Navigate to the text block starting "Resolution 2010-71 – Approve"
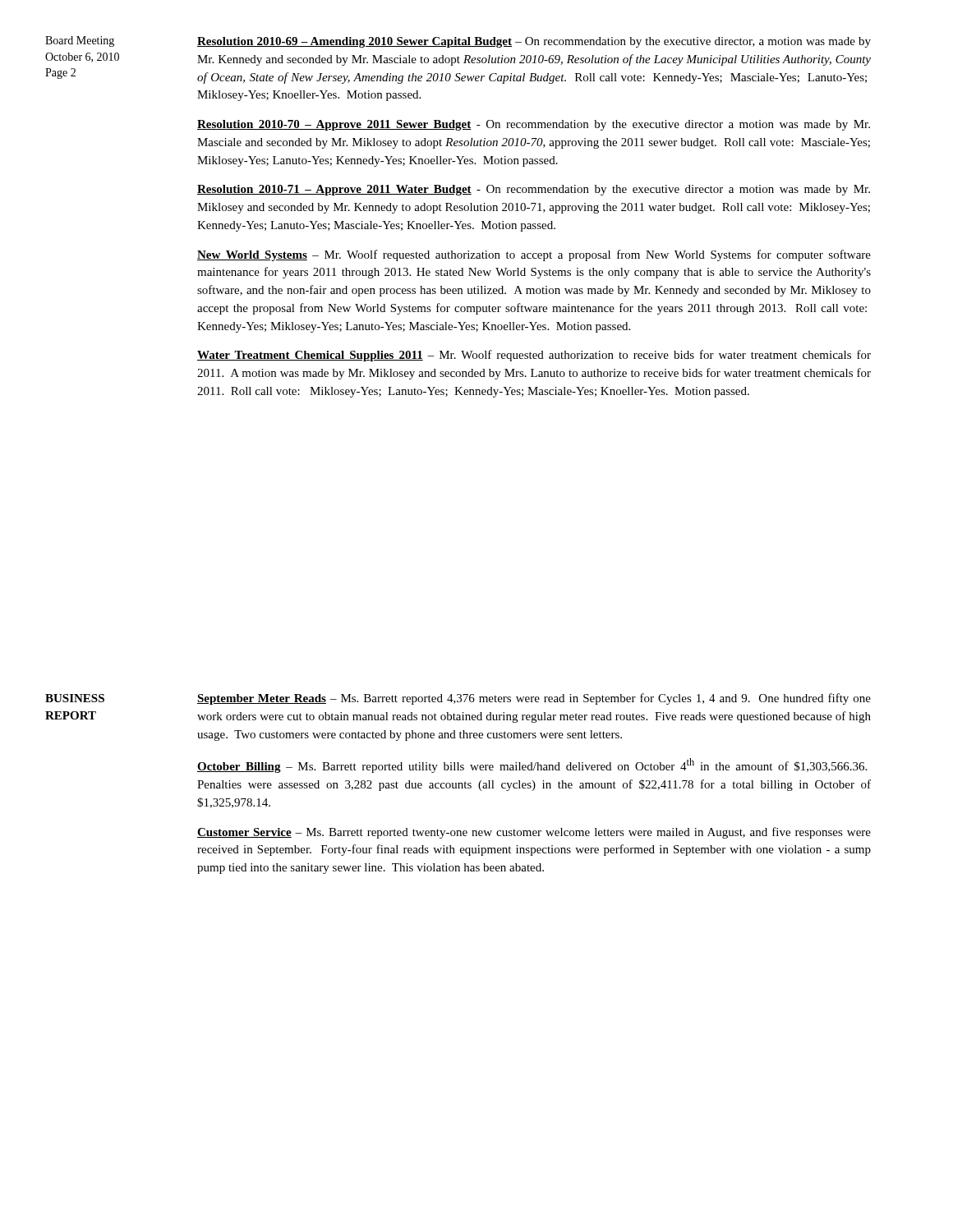The width and height of the screenshot is (953, 1232). 534,208
